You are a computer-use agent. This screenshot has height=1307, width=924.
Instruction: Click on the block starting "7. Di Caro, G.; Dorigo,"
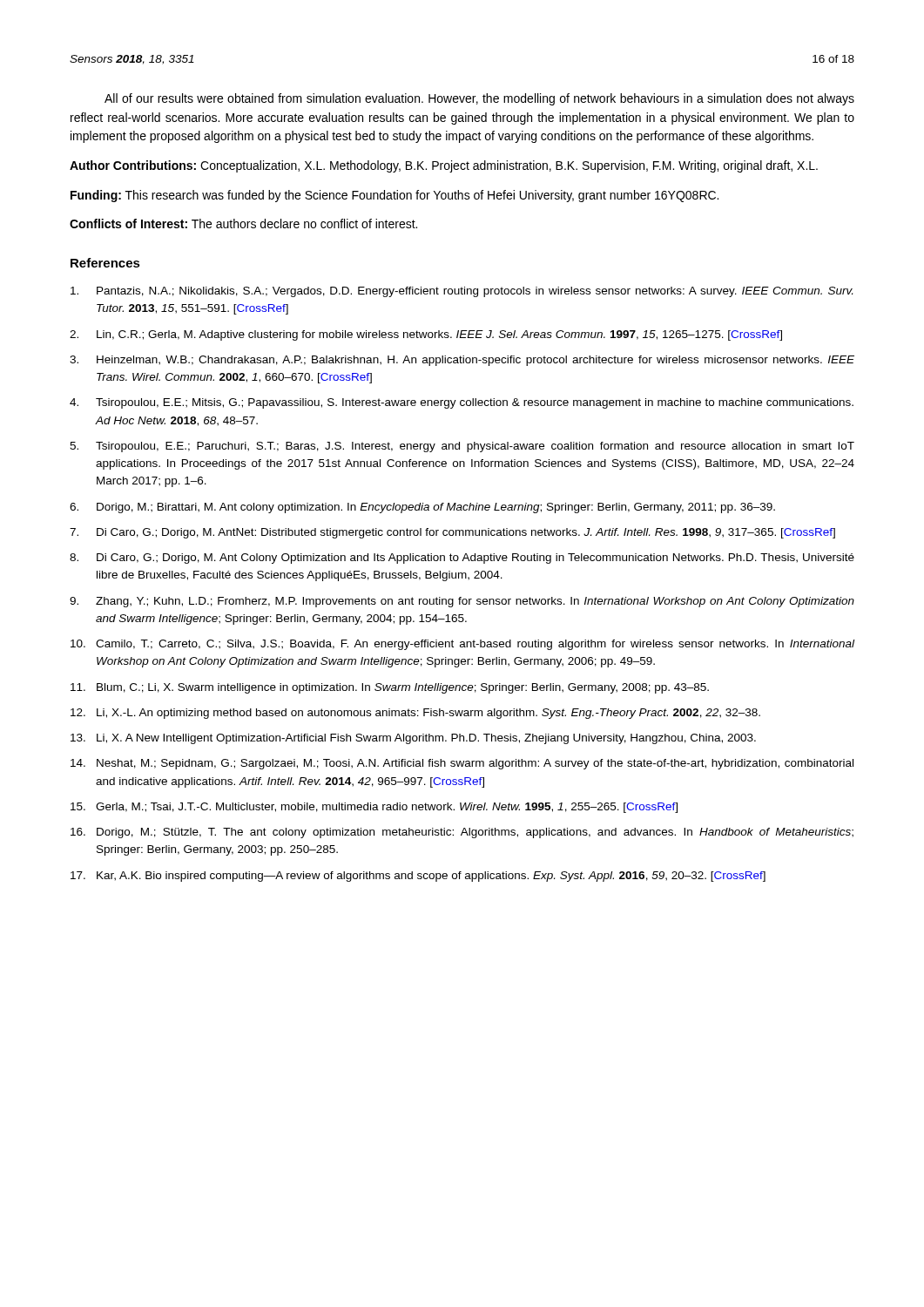pyautogui.click(x=462, y=532)
